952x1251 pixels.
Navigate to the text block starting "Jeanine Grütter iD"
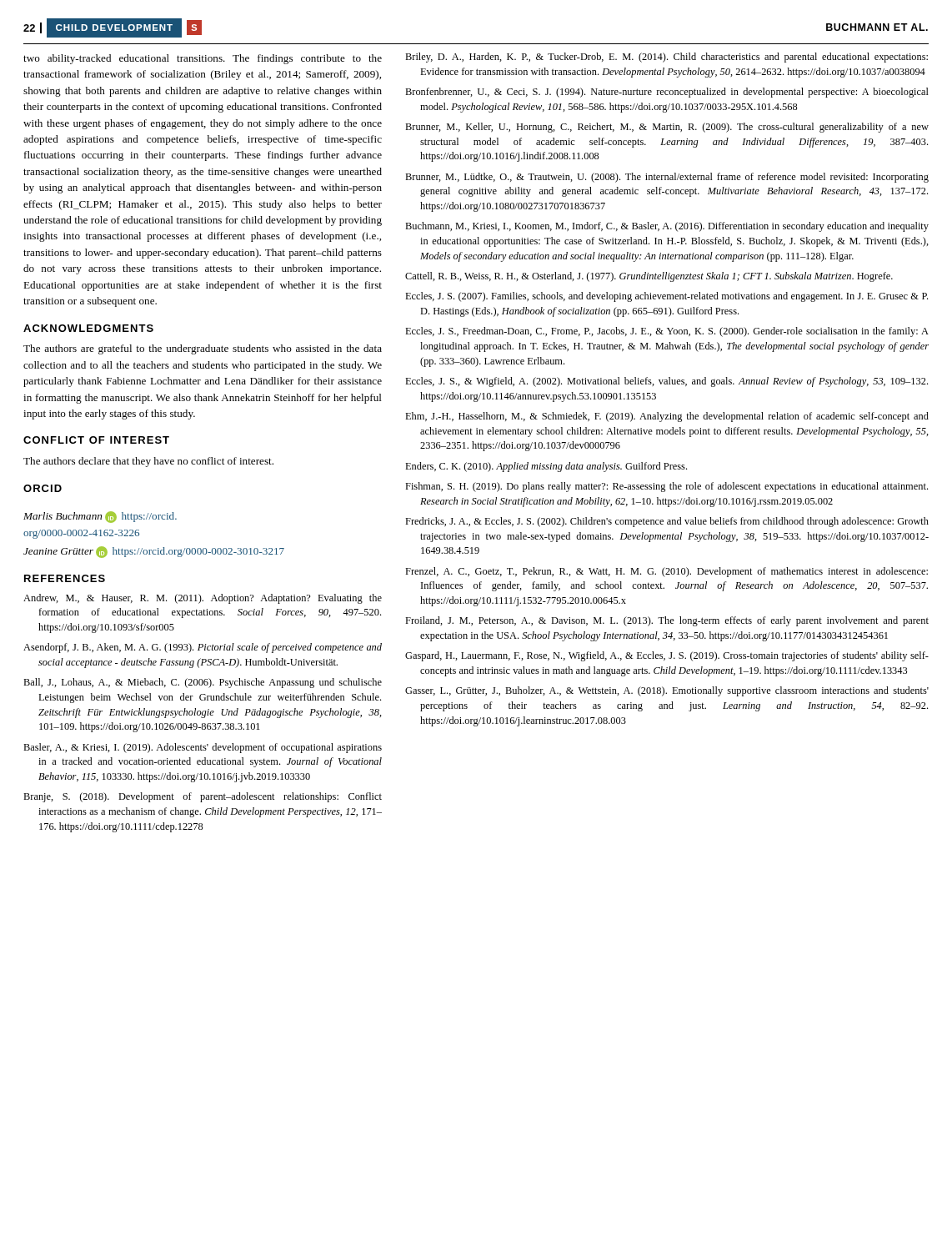tap(154, 552)
